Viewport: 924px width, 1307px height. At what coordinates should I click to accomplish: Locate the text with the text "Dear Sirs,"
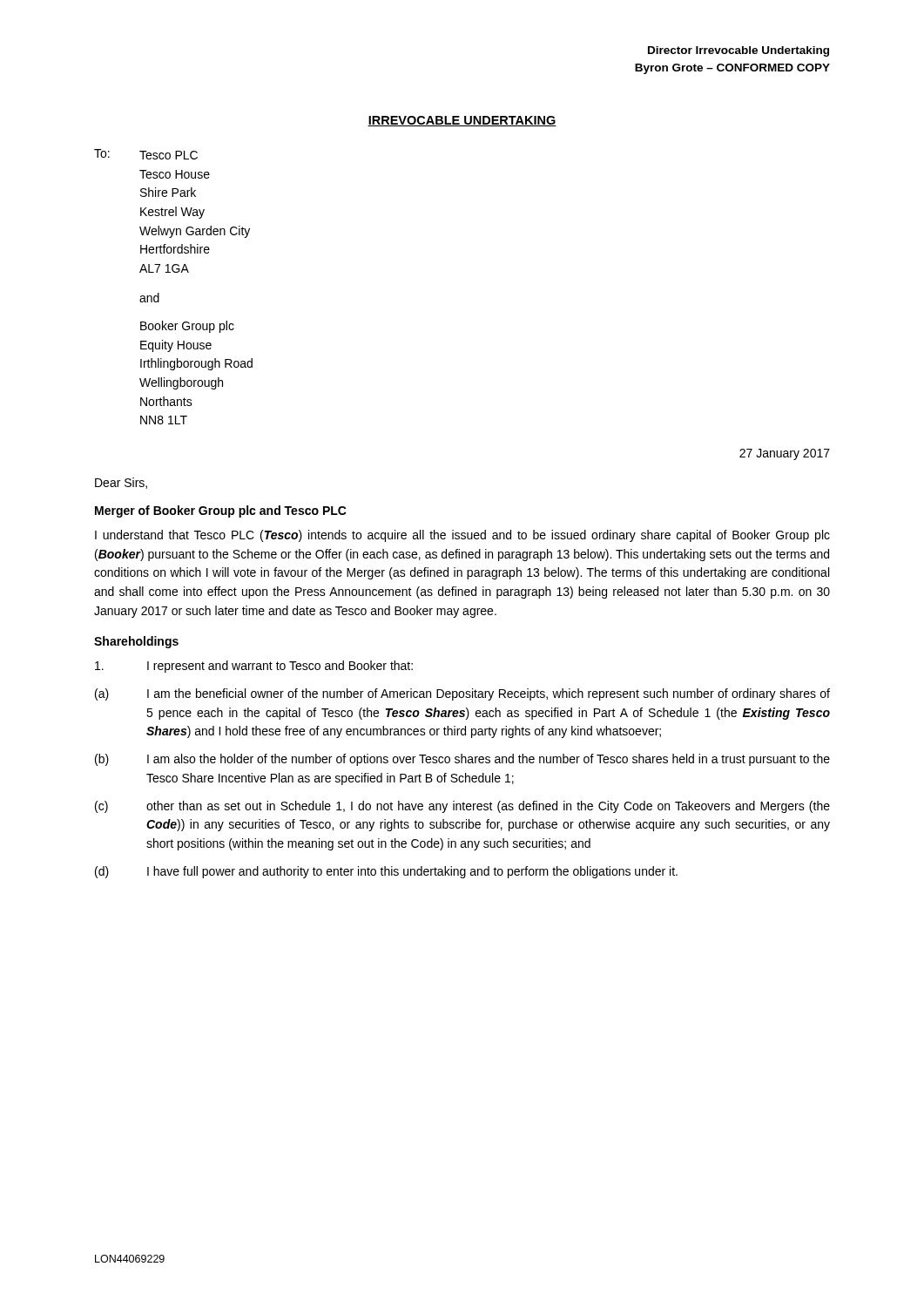coord(121,483)
